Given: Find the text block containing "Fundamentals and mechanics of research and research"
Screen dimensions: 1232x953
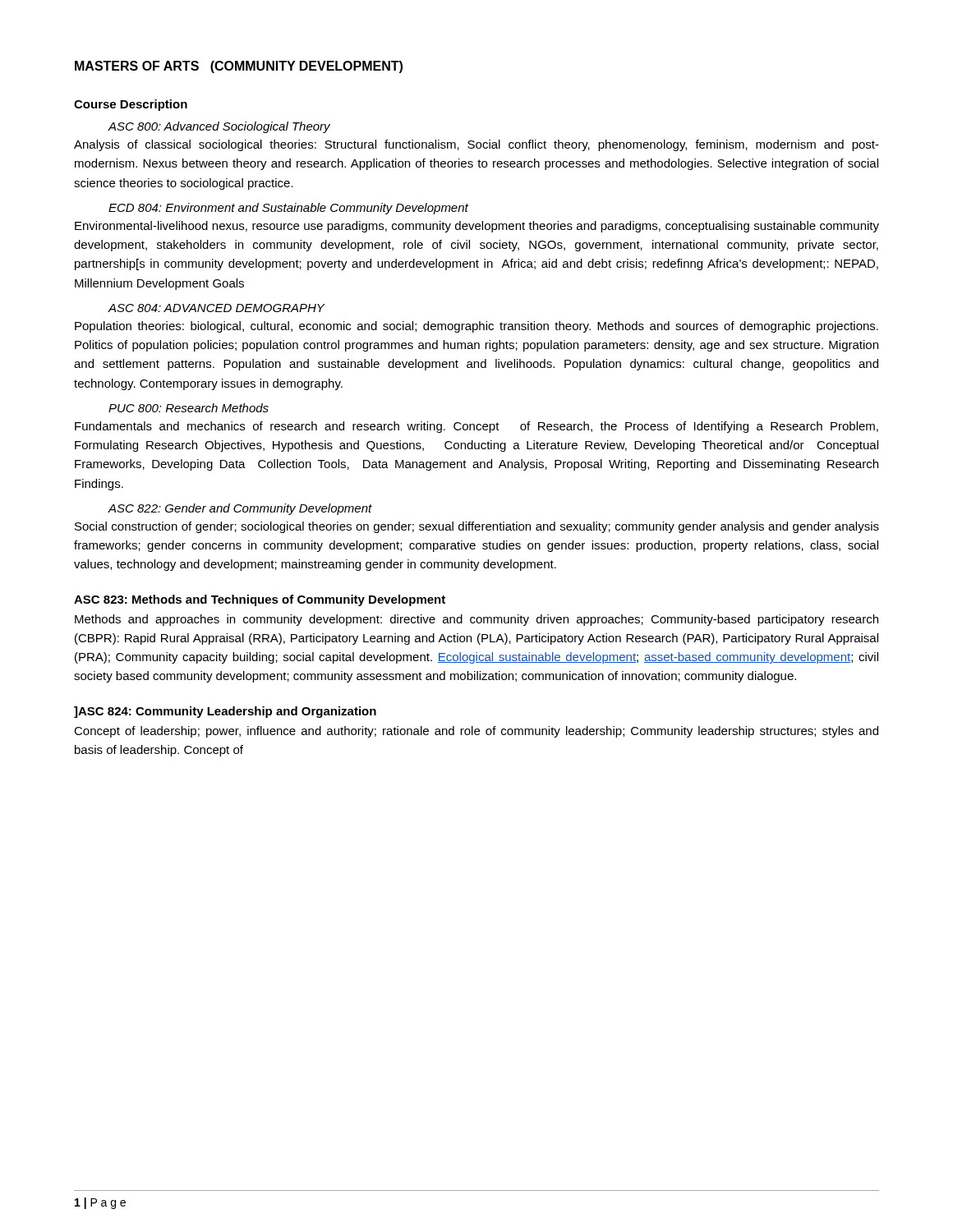Looking at the screenshot, I should click(476, 454).
